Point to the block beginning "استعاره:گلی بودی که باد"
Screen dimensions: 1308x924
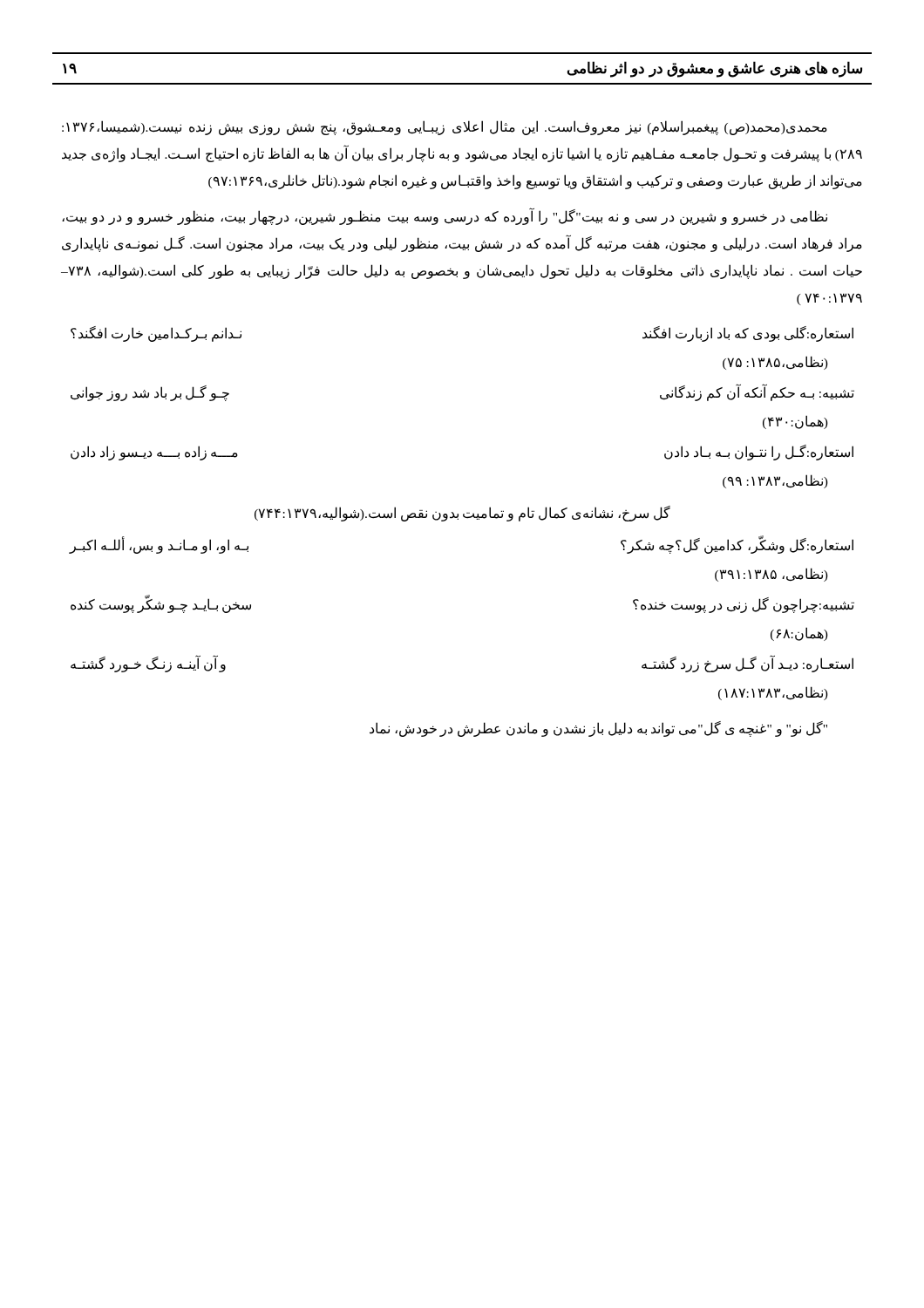click(743, 333)
